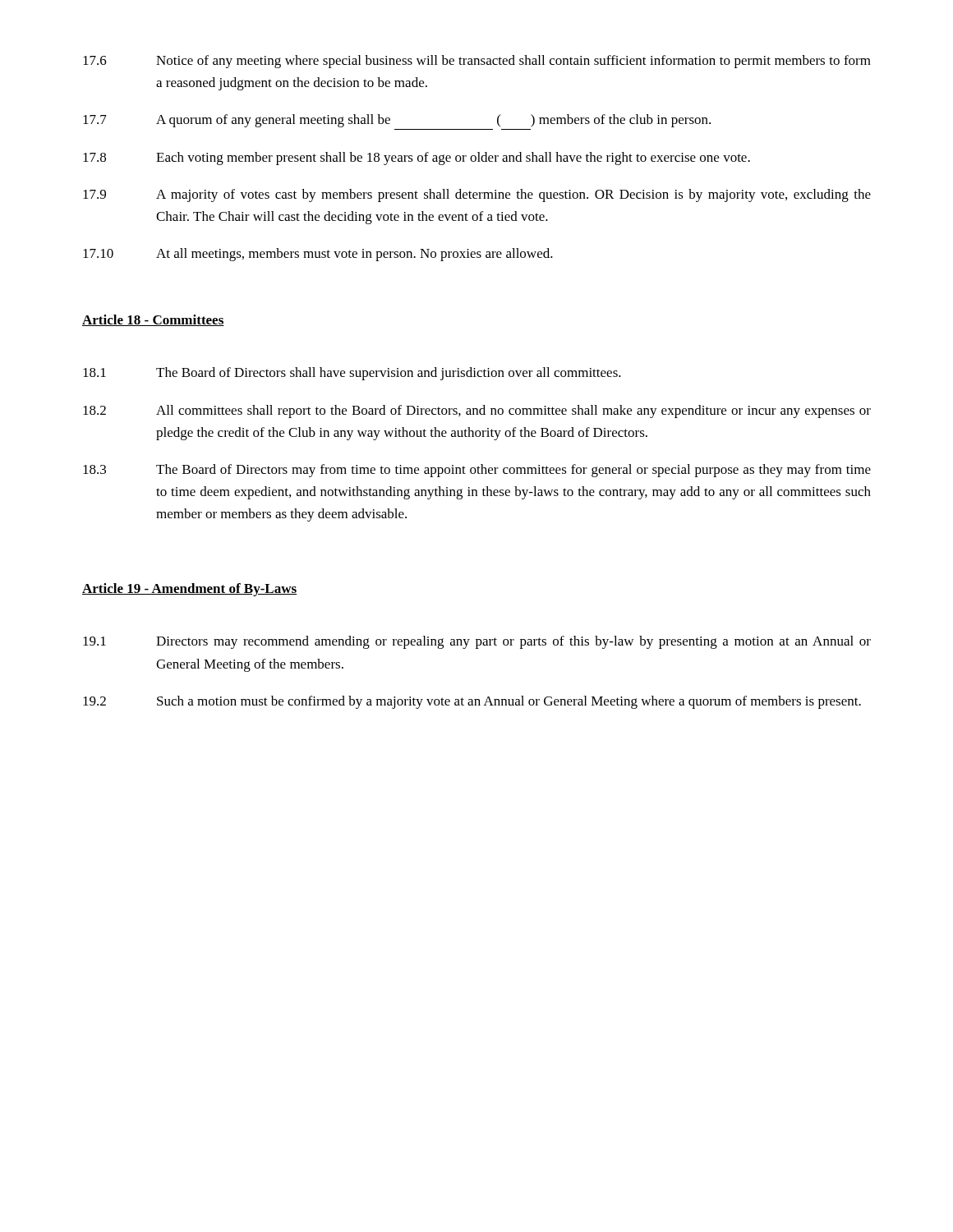Screen dimensions: 1232x953
Task: Point to "Article 19 - Amendment of By-Laws"
Action: (189, 589)
